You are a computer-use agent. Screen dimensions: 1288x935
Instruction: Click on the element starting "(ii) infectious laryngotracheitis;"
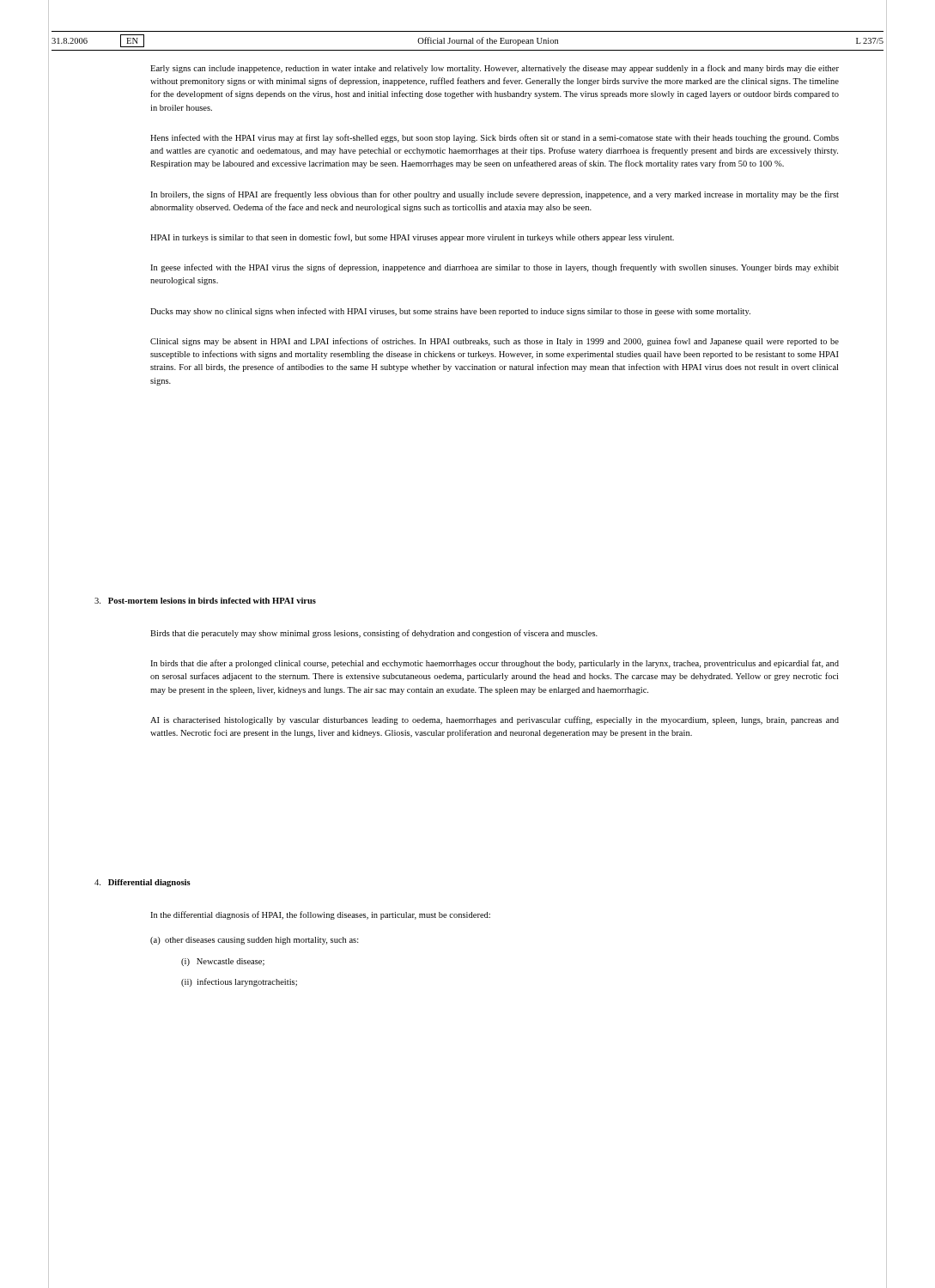click(x=239, y=982)
